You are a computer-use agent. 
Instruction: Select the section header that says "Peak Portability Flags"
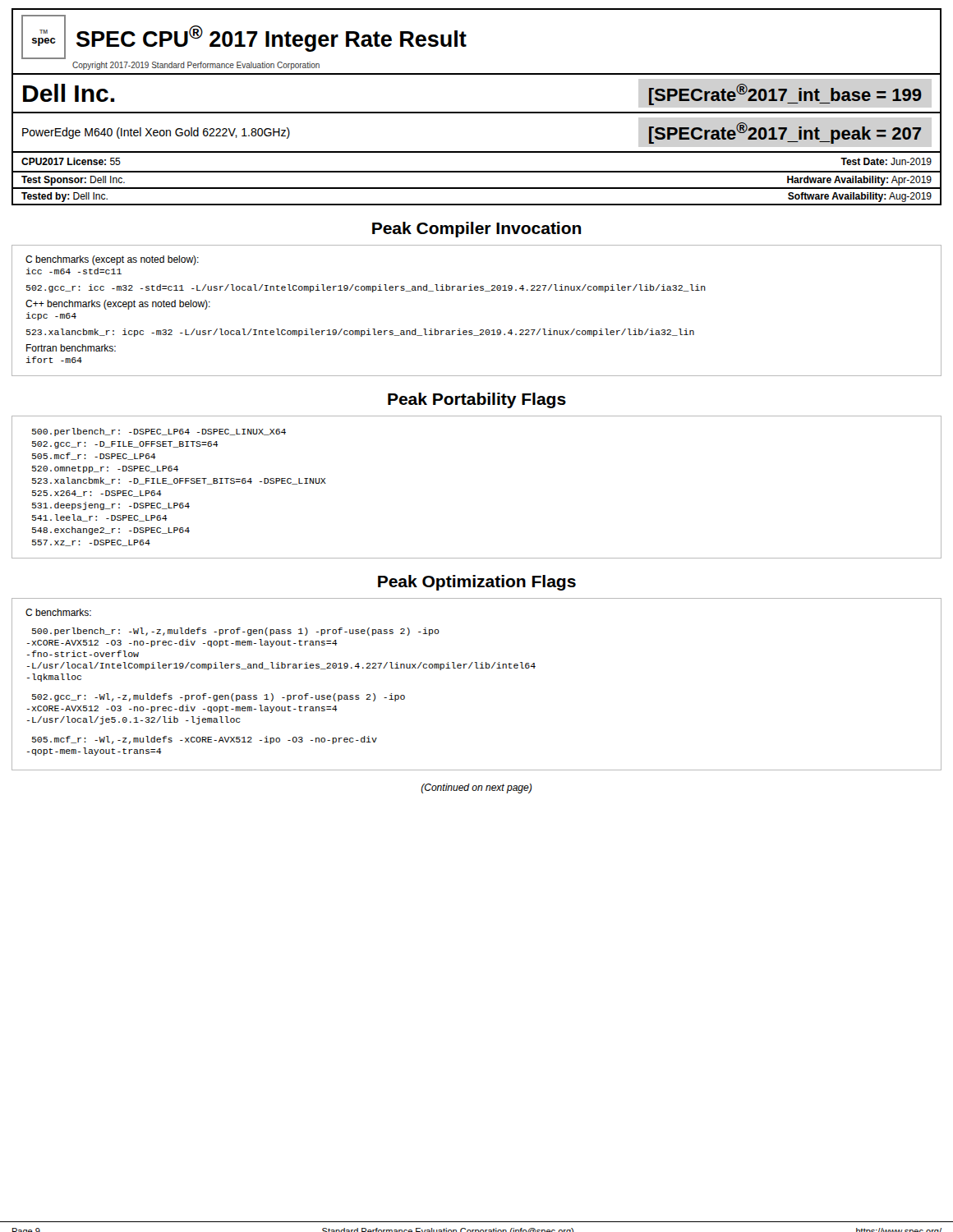tap(476, 398)
